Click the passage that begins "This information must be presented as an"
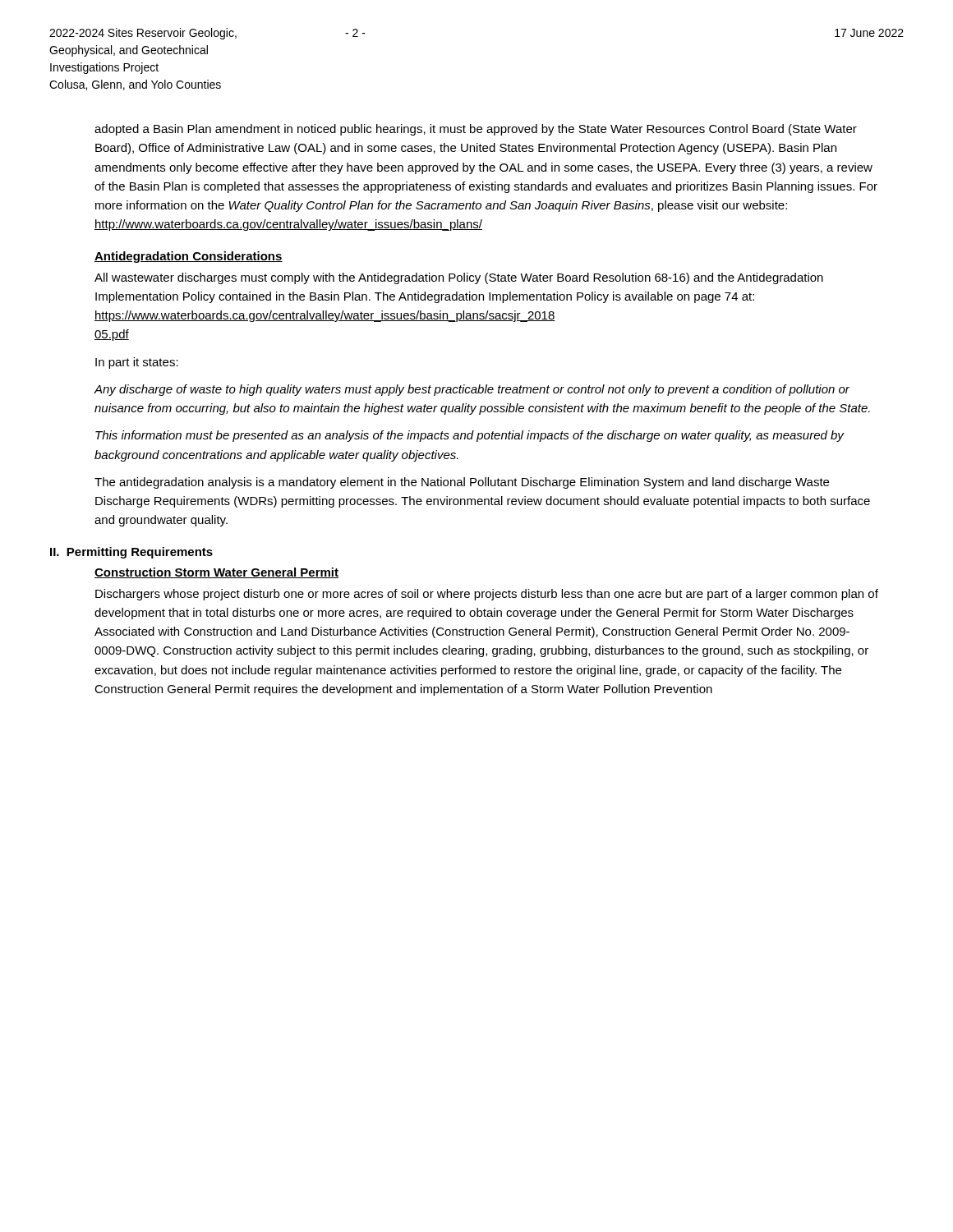Viewport: 953px width, 1232px height. 469,445
